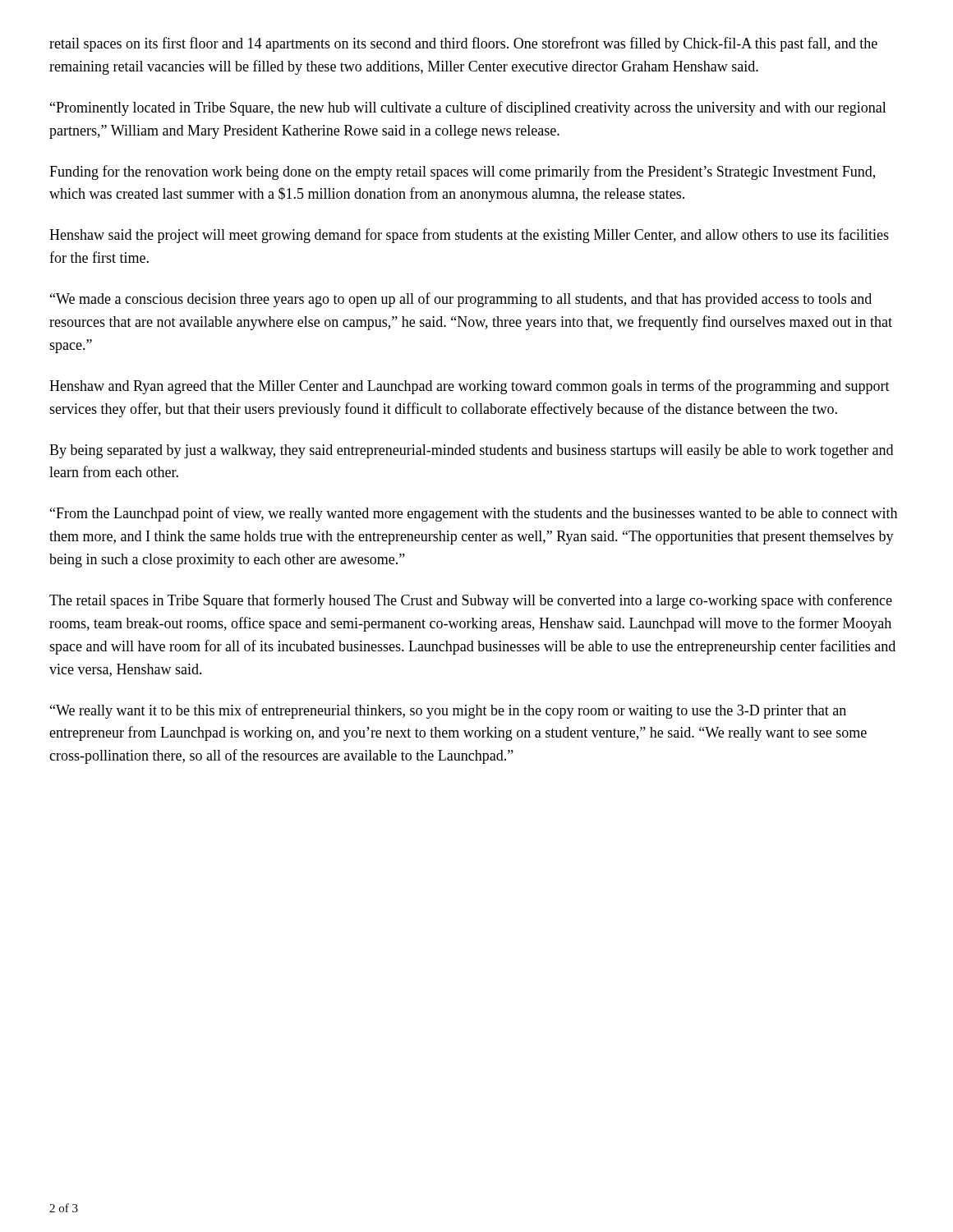Select the passage starting "“From the Launchpad point of"
Screen dimensions: 1232x953
point(473,537)
